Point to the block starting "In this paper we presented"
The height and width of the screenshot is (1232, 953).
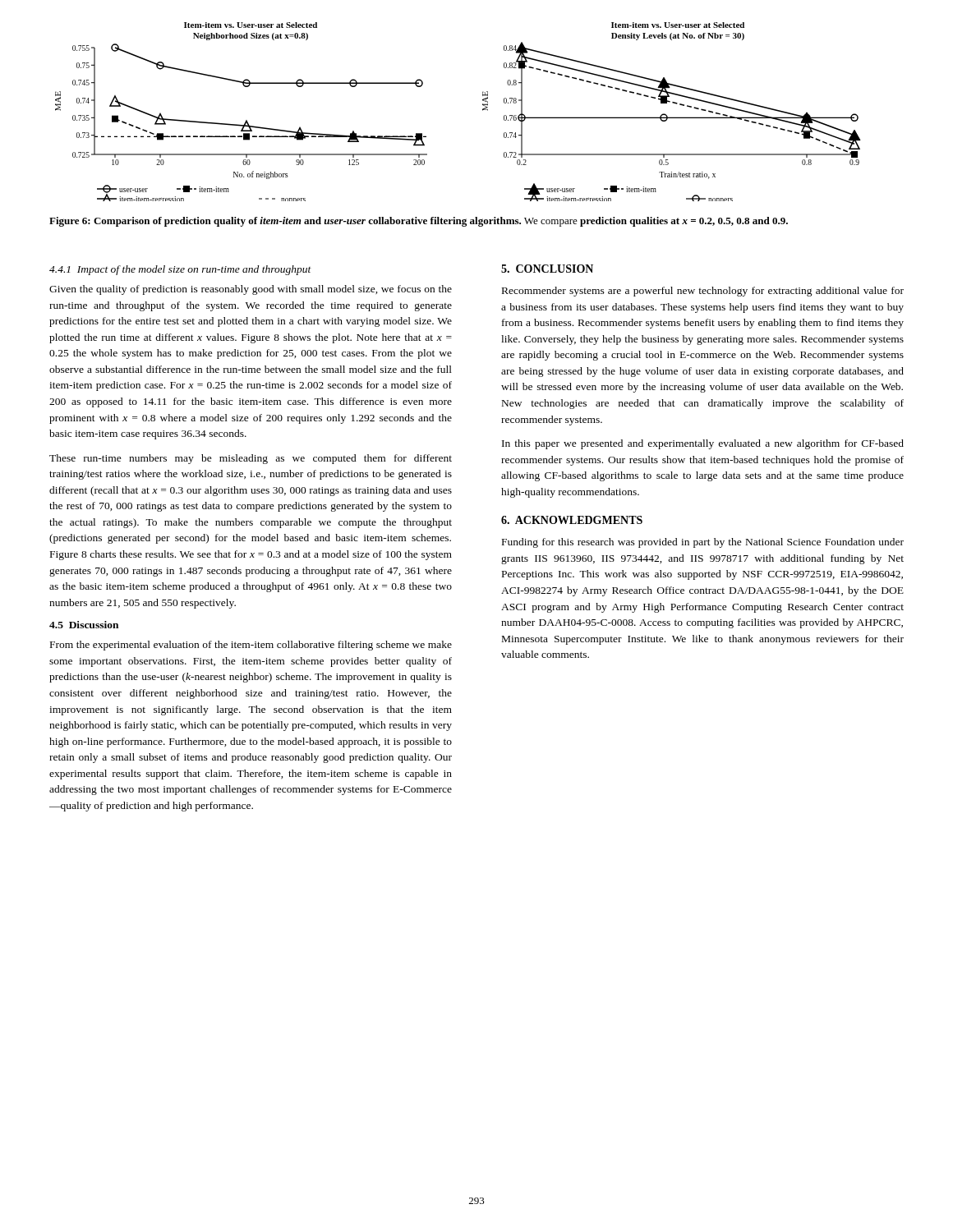tap(702, 467)
